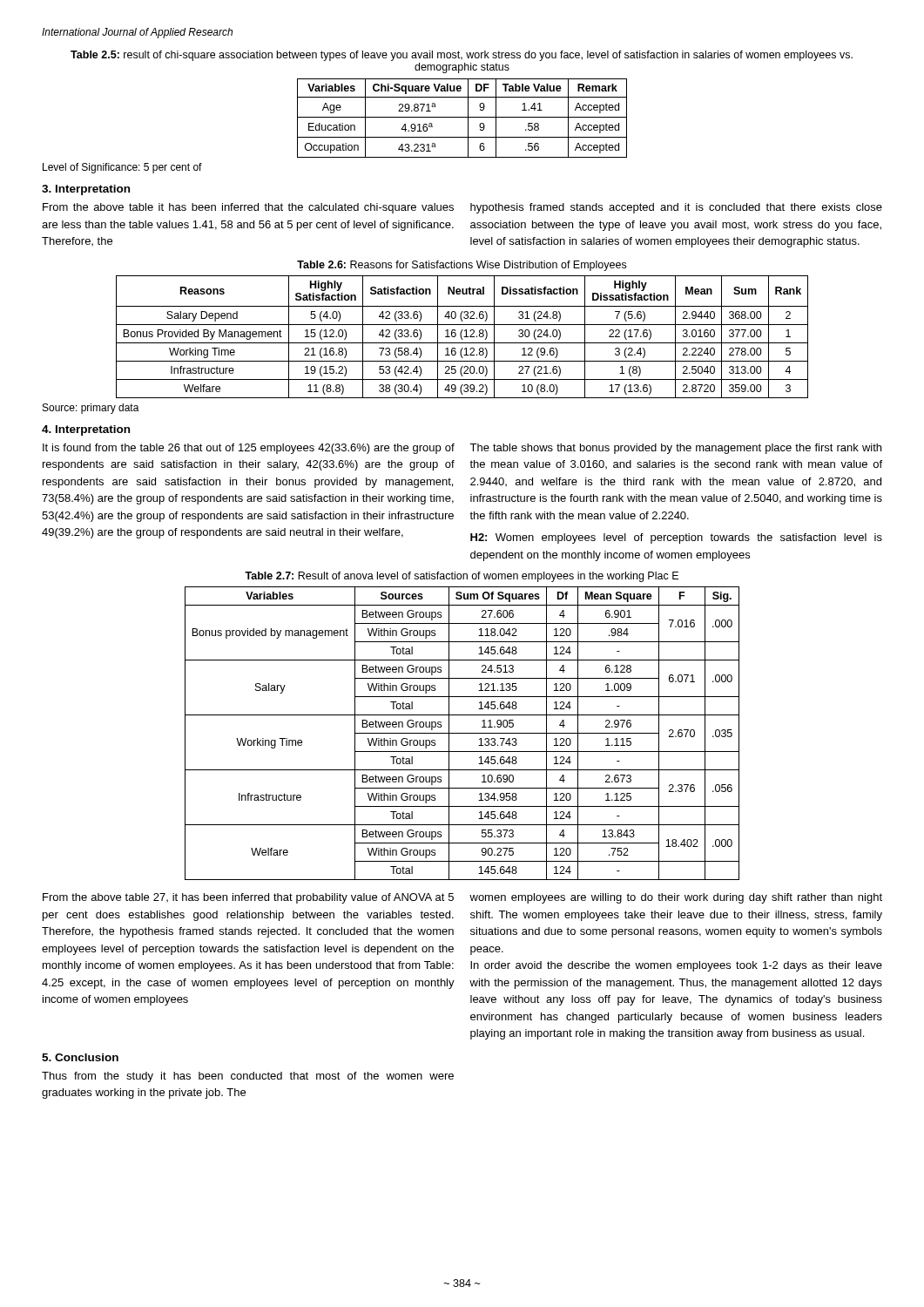The width and height of the screenshot is (924, 1307).
Task: Click on the text block that says "The table shows that"
Action: click(x=676, y=481)
